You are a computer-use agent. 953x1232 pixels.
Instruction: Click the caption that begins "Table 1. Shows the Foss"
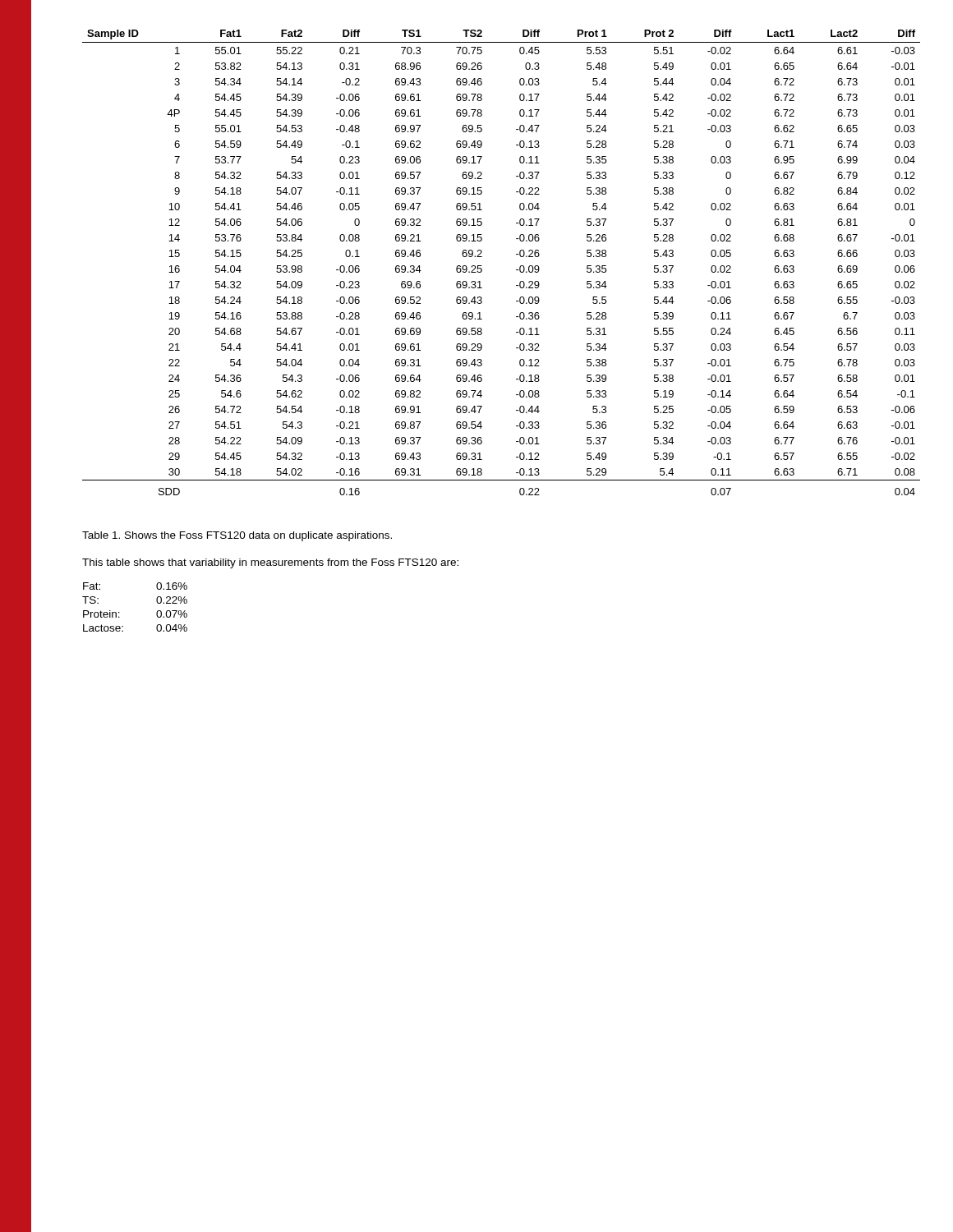pyautogui.click(x=238, y=535)
